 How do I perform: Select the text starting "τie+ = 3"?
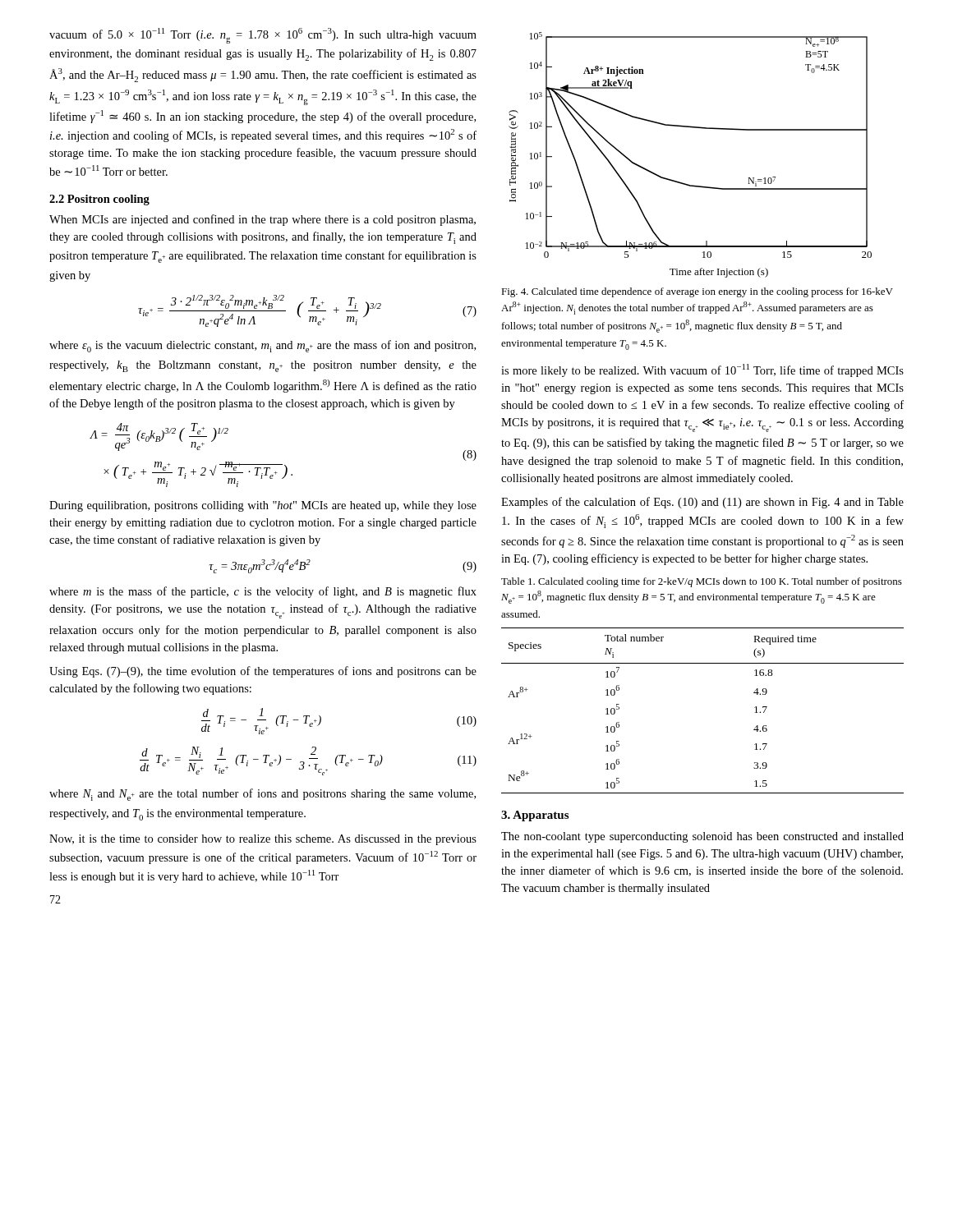coord(271,311)
